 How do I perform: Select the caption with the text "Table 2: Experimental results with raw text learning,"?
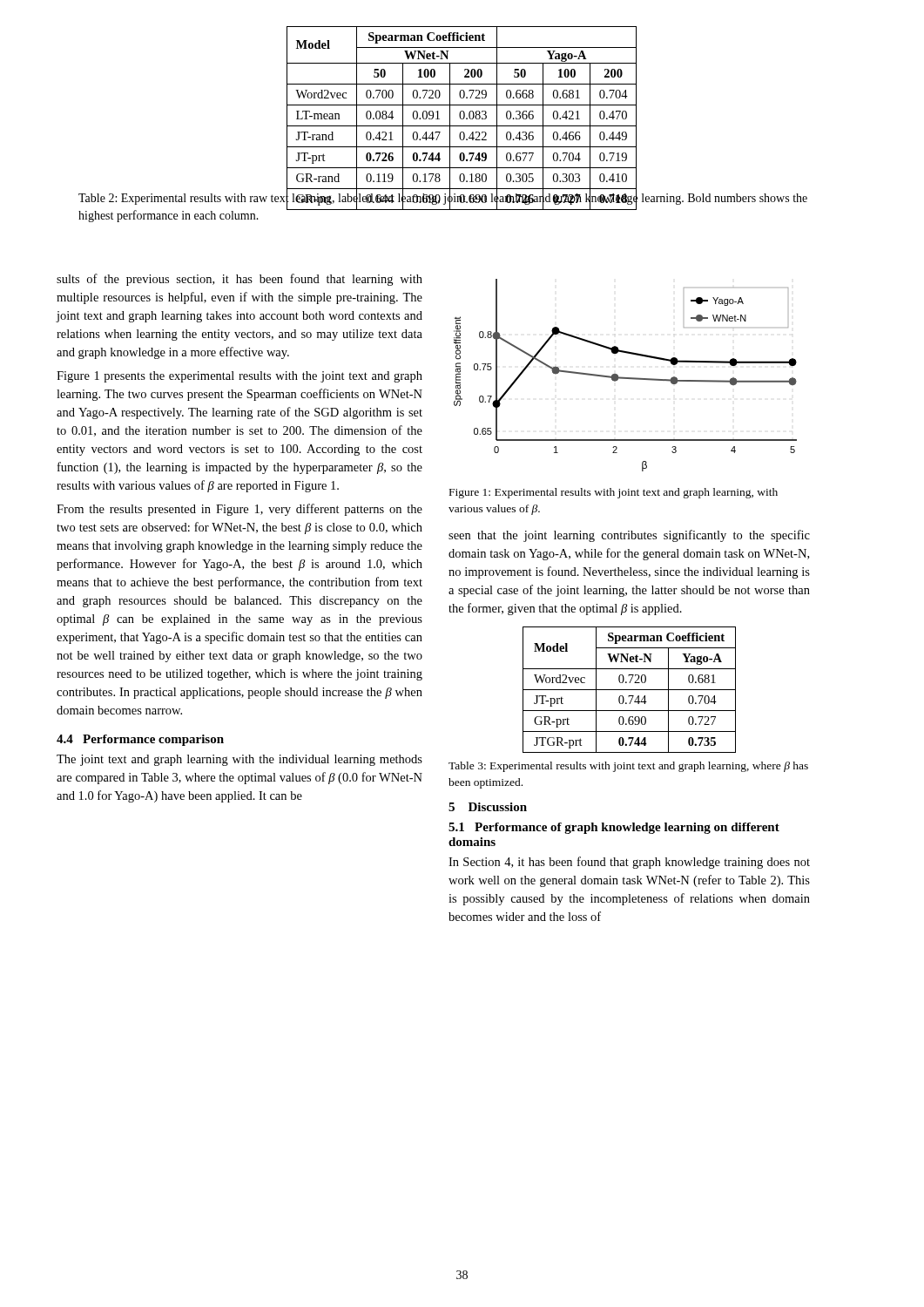point(443,207)
